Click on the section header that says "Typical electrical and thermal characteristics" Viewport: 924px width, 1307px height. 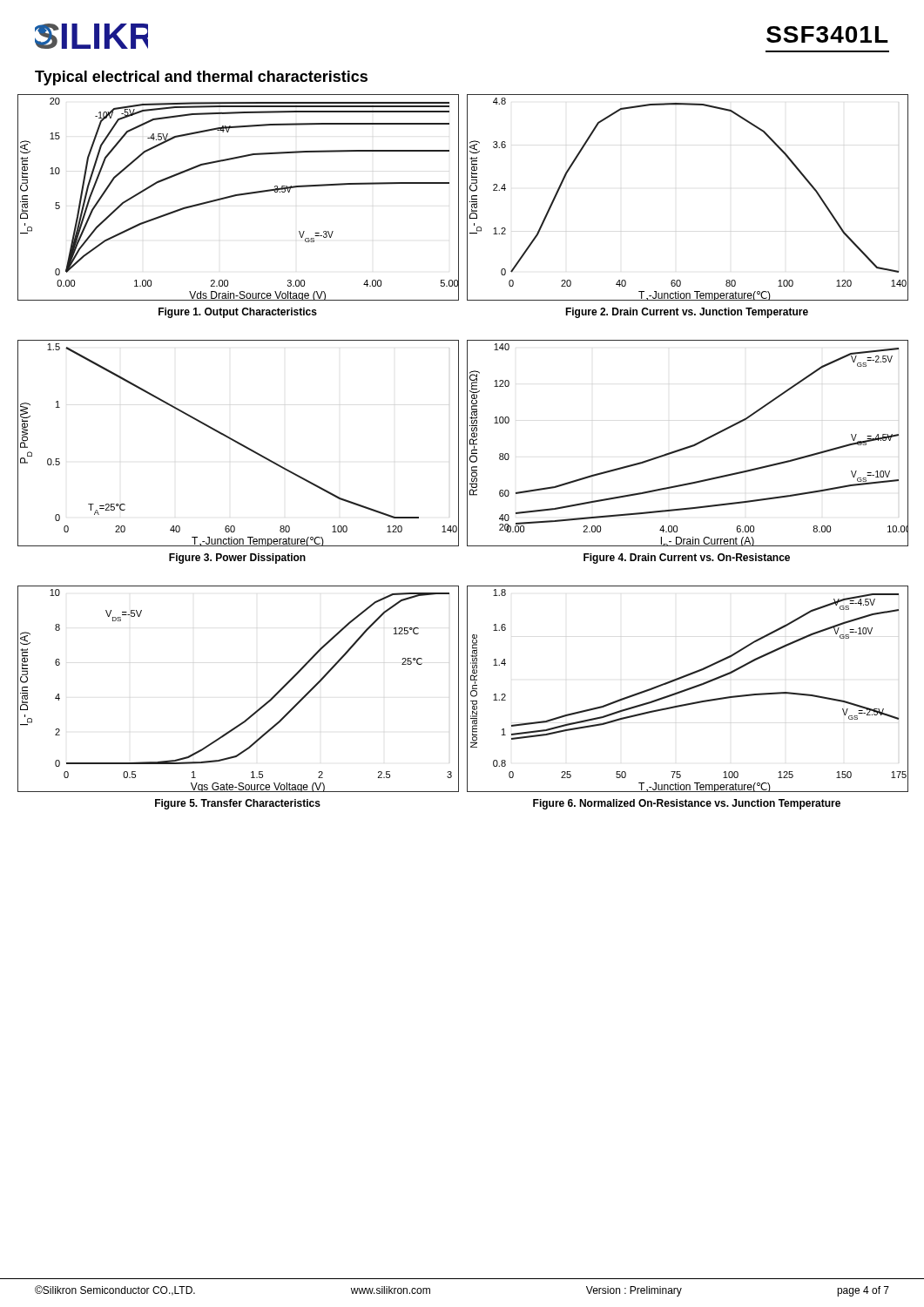(202, 77)
